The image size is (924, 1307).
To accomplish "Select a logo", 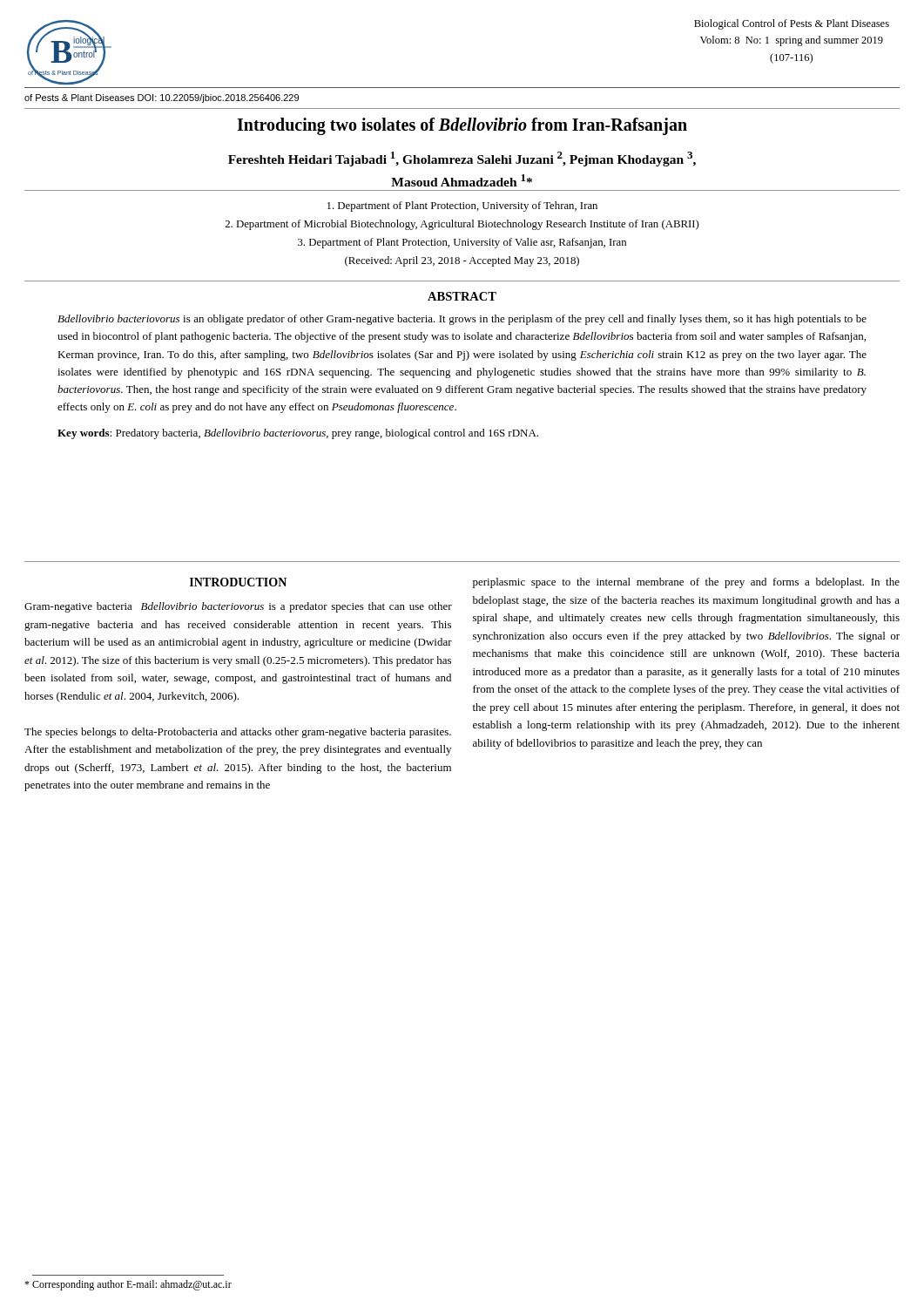I will 92,51.
